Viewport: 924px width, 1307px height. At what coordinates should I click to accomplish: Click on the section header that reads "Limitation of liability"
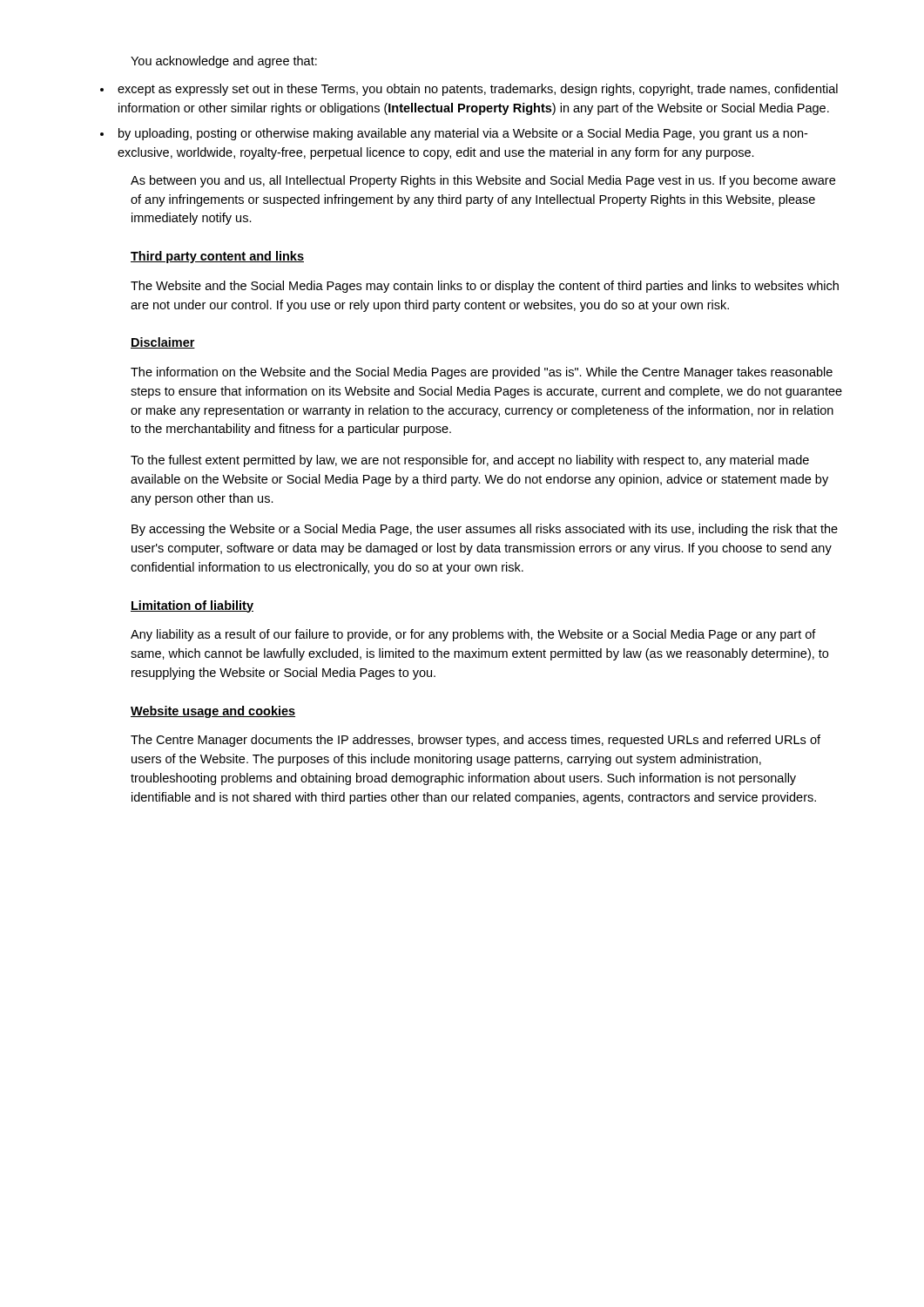coord(192,605)
